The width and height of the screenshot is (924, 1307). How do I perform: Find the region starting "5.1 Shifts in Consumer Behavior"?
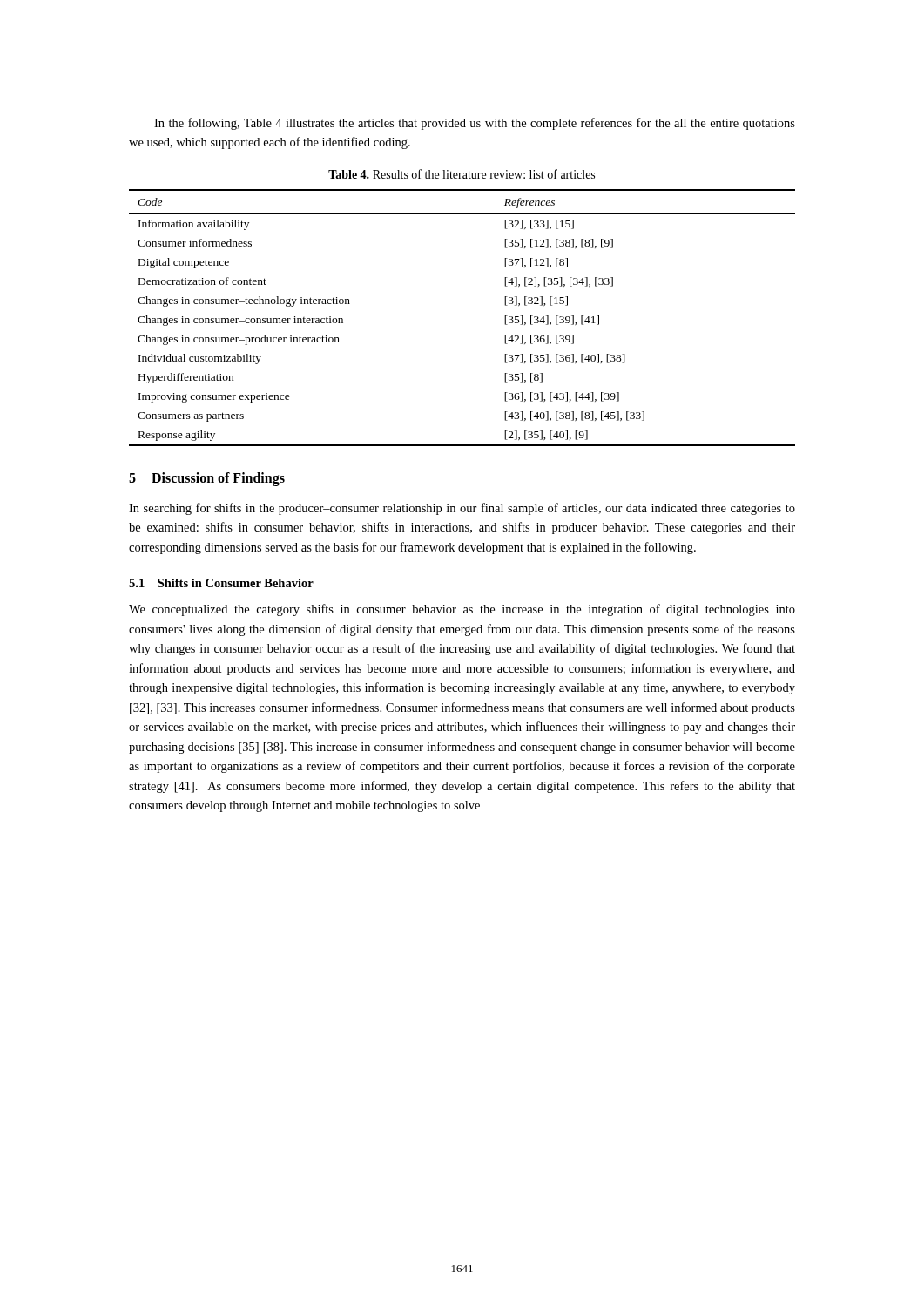(x=221, y=583)
